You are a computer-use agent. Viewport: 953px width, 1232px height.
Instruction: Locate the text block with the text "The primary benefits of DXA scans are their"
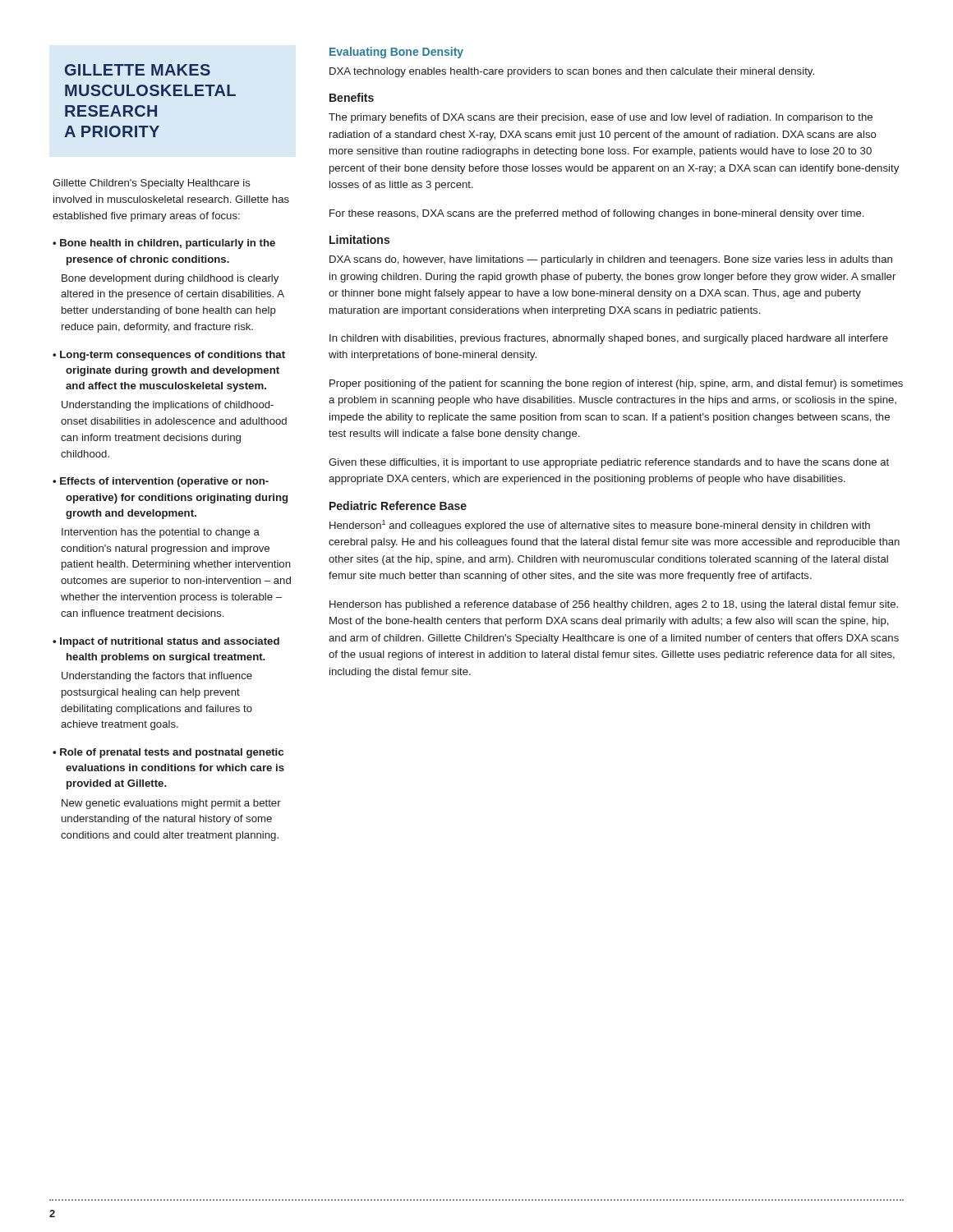pyautogui.click(x=614, y=151)
